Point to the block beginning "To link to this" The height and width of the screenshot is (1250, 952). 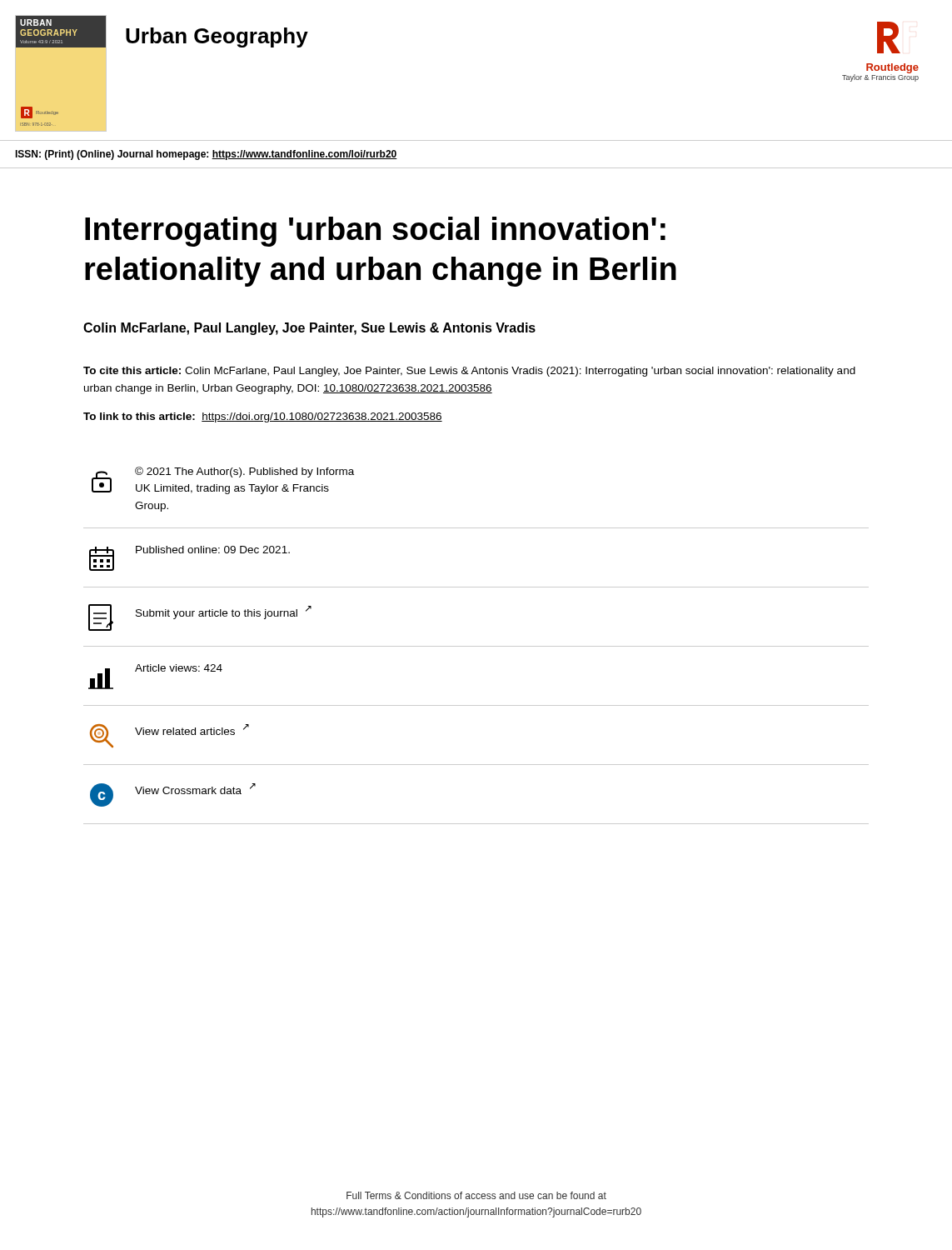(x=263, y=416)
